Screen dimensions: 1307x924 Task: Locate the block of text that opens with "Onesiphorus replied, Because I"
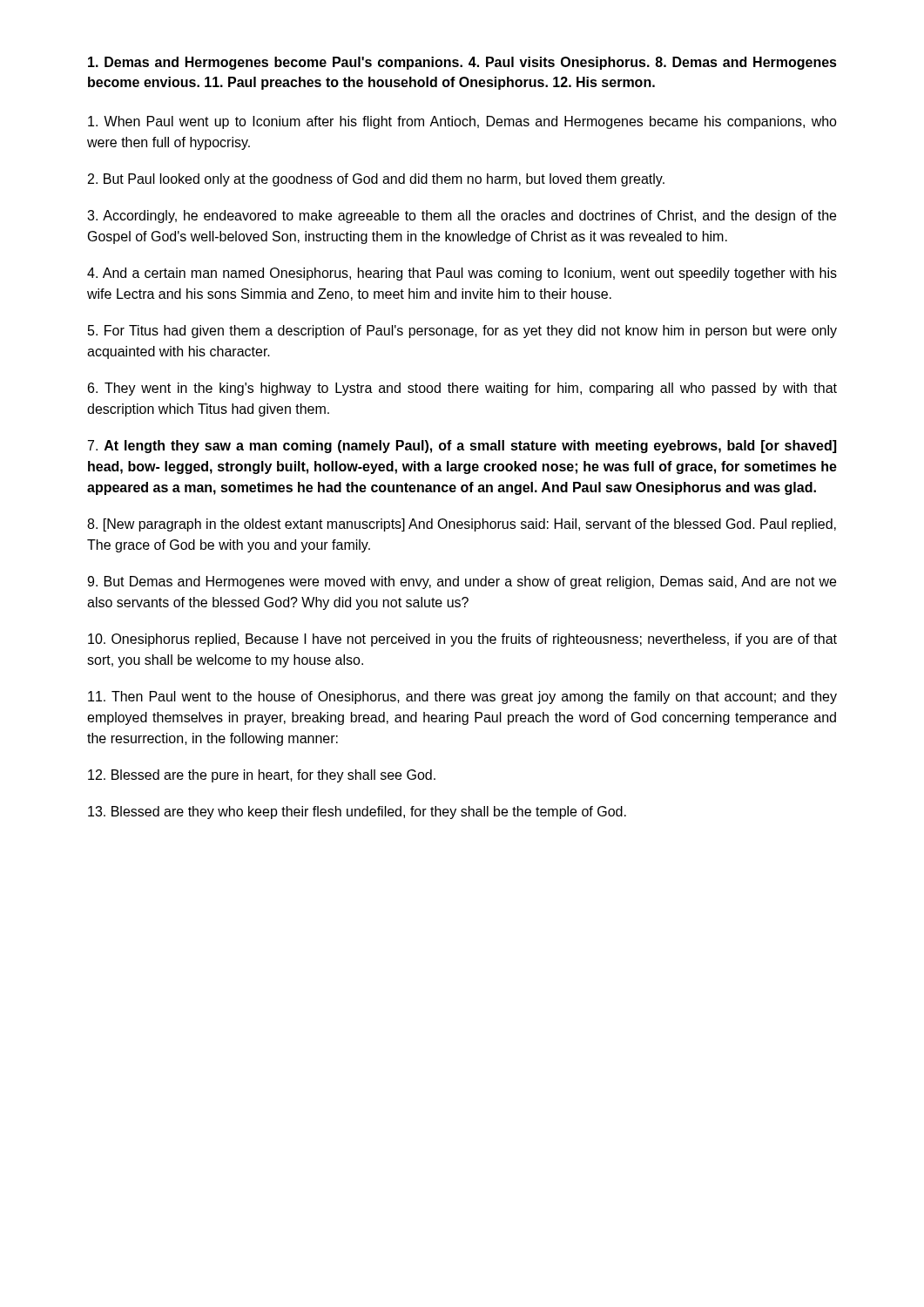(x=462, y=650)
